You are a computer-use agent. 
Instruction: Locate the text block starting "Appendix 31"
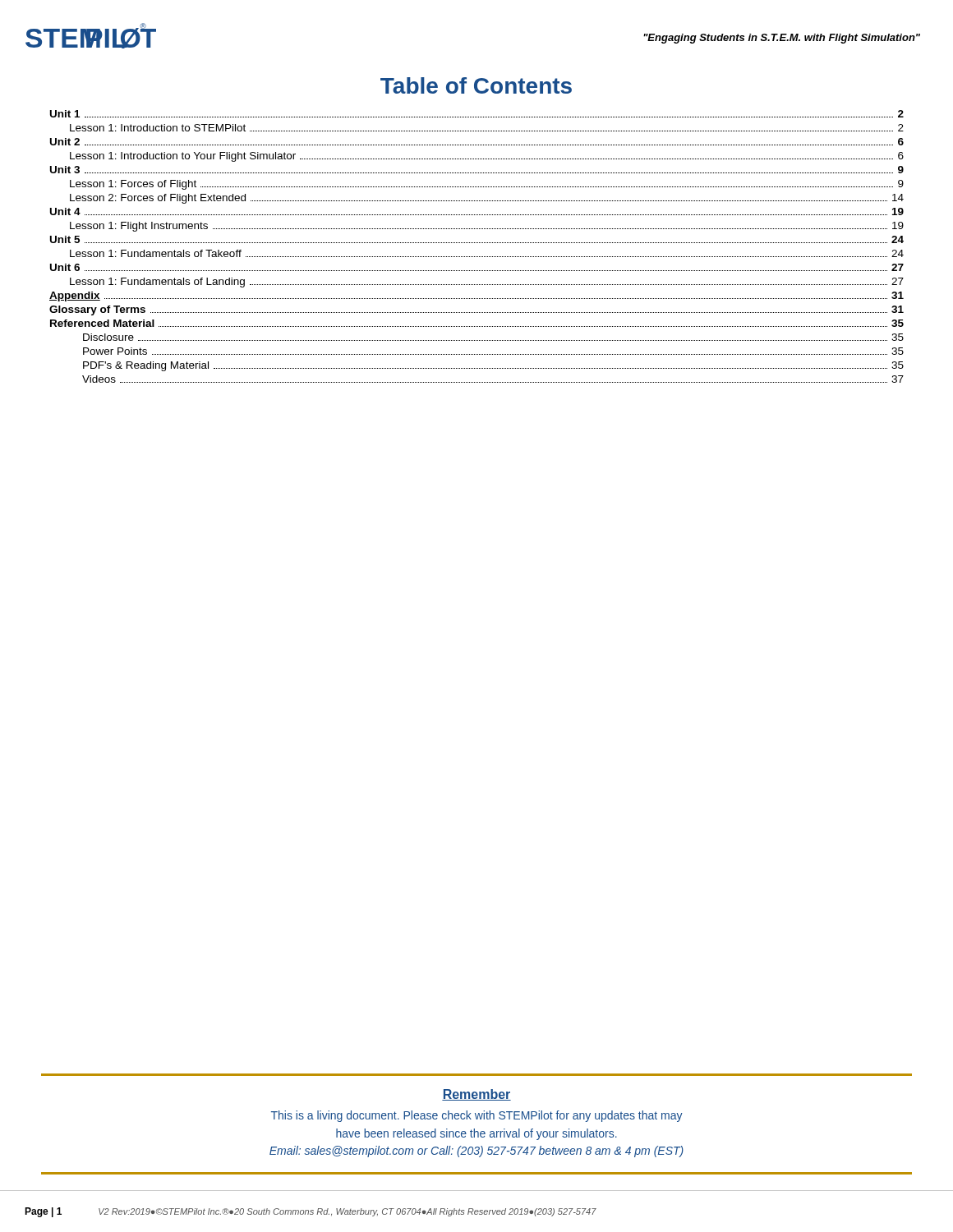pos(476,295)
